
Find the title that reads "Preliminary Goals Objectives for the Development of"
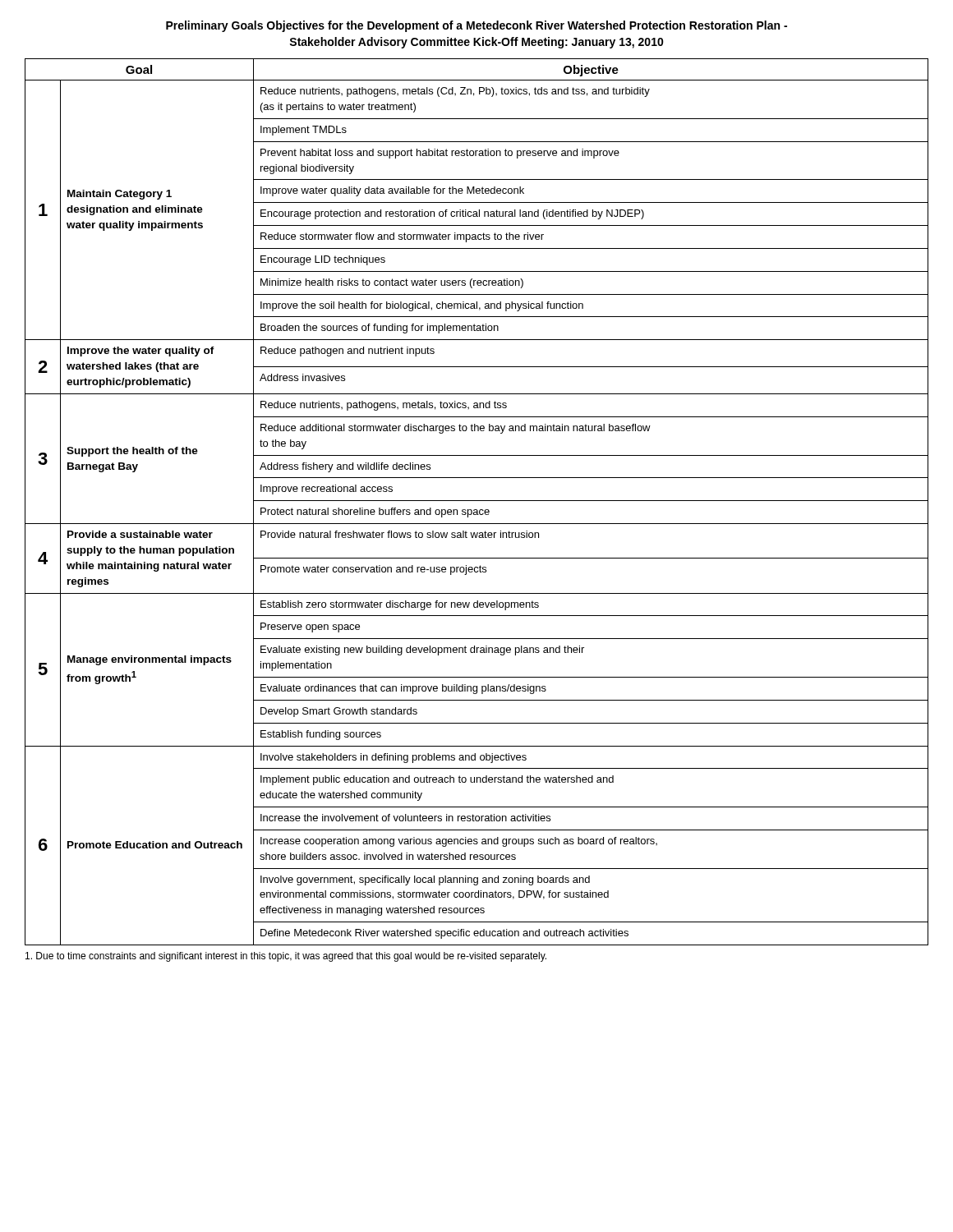pyautogui.click(x=476, y=34)
